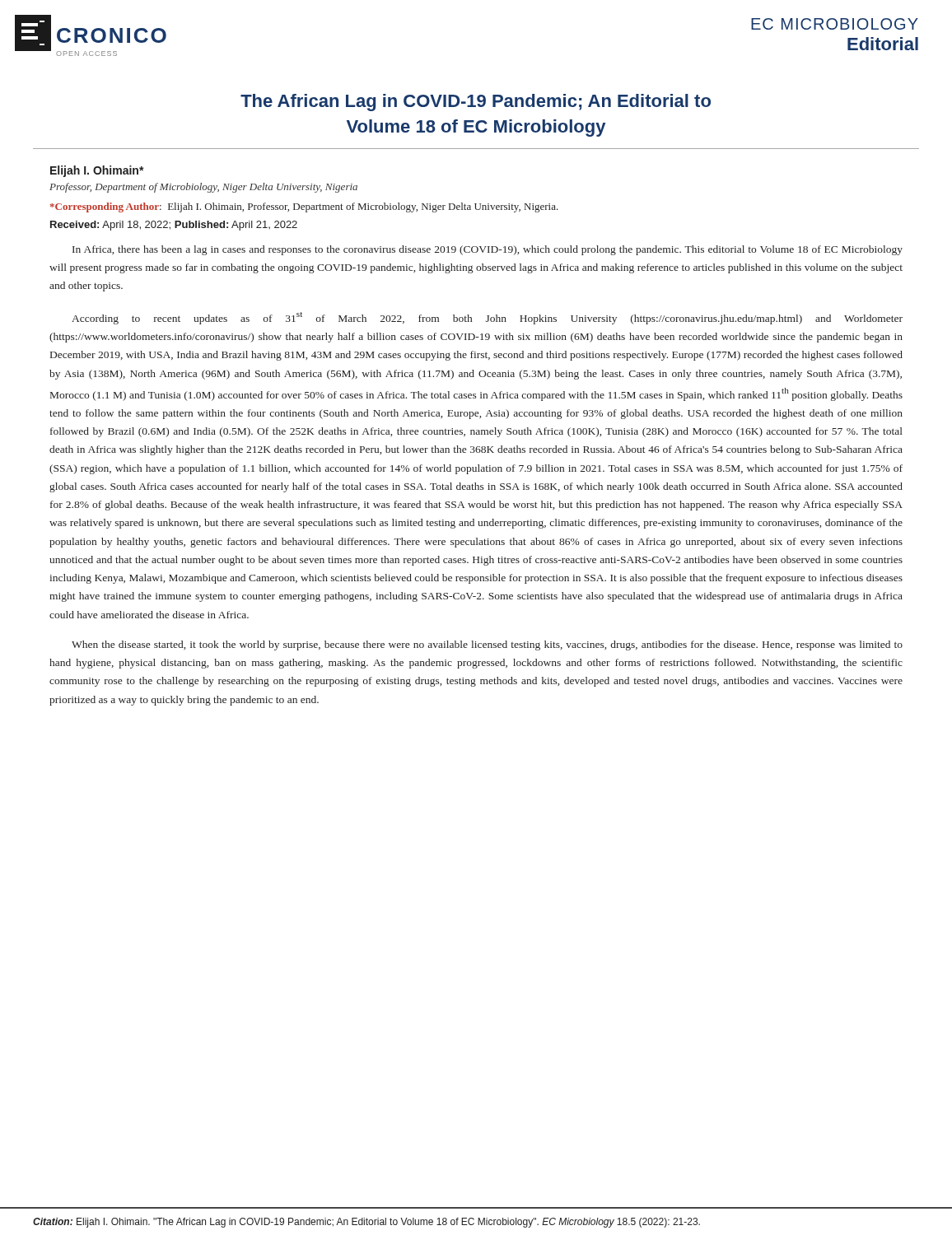Where is the passage that starts "Received: April 18, 2022;"?
Screen dimensions: 1235x952
pyautogui.click(x=174, y=224)
